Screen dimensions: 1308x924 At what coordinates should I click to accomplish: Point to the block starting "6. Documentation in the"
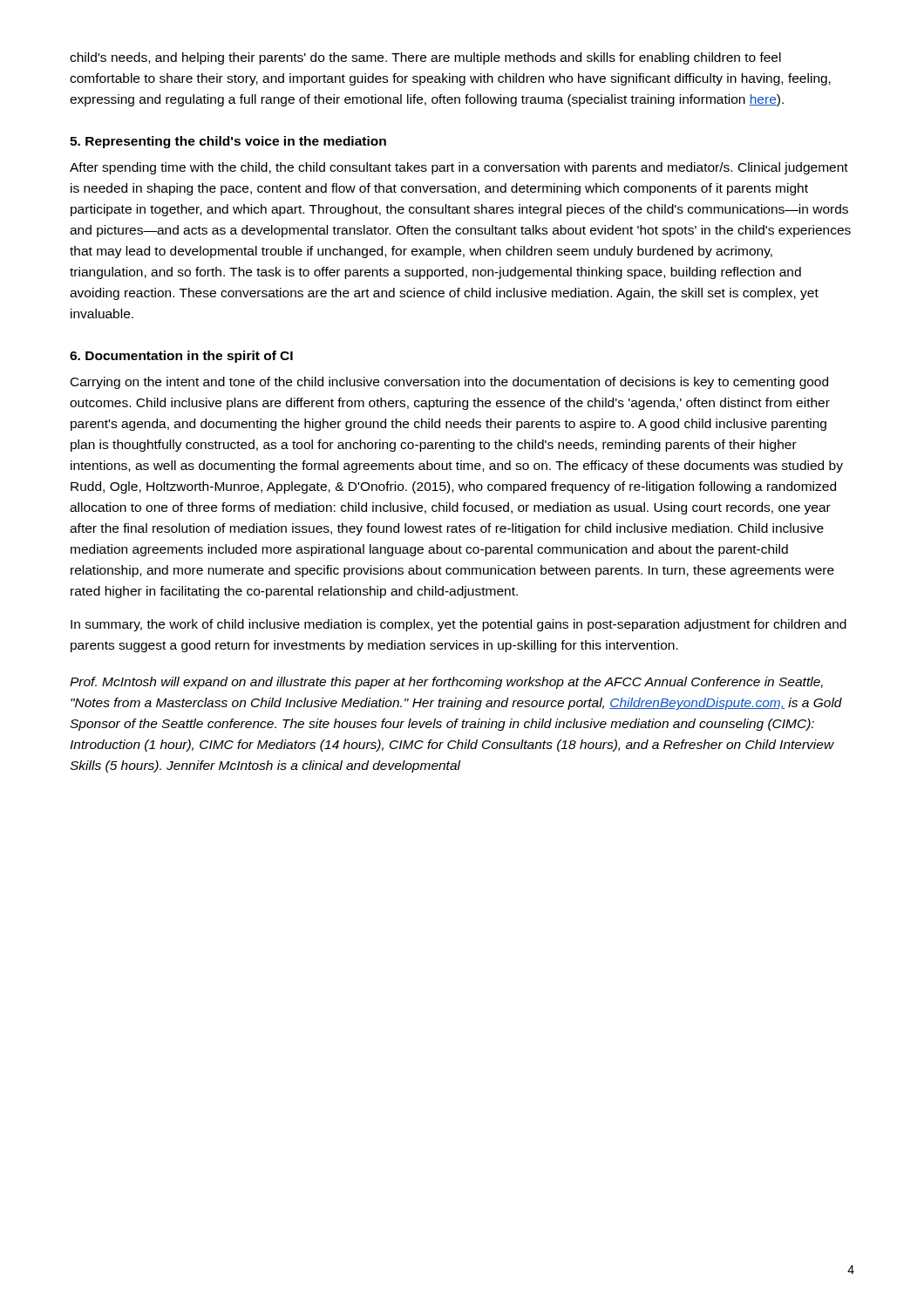(182, 356)
